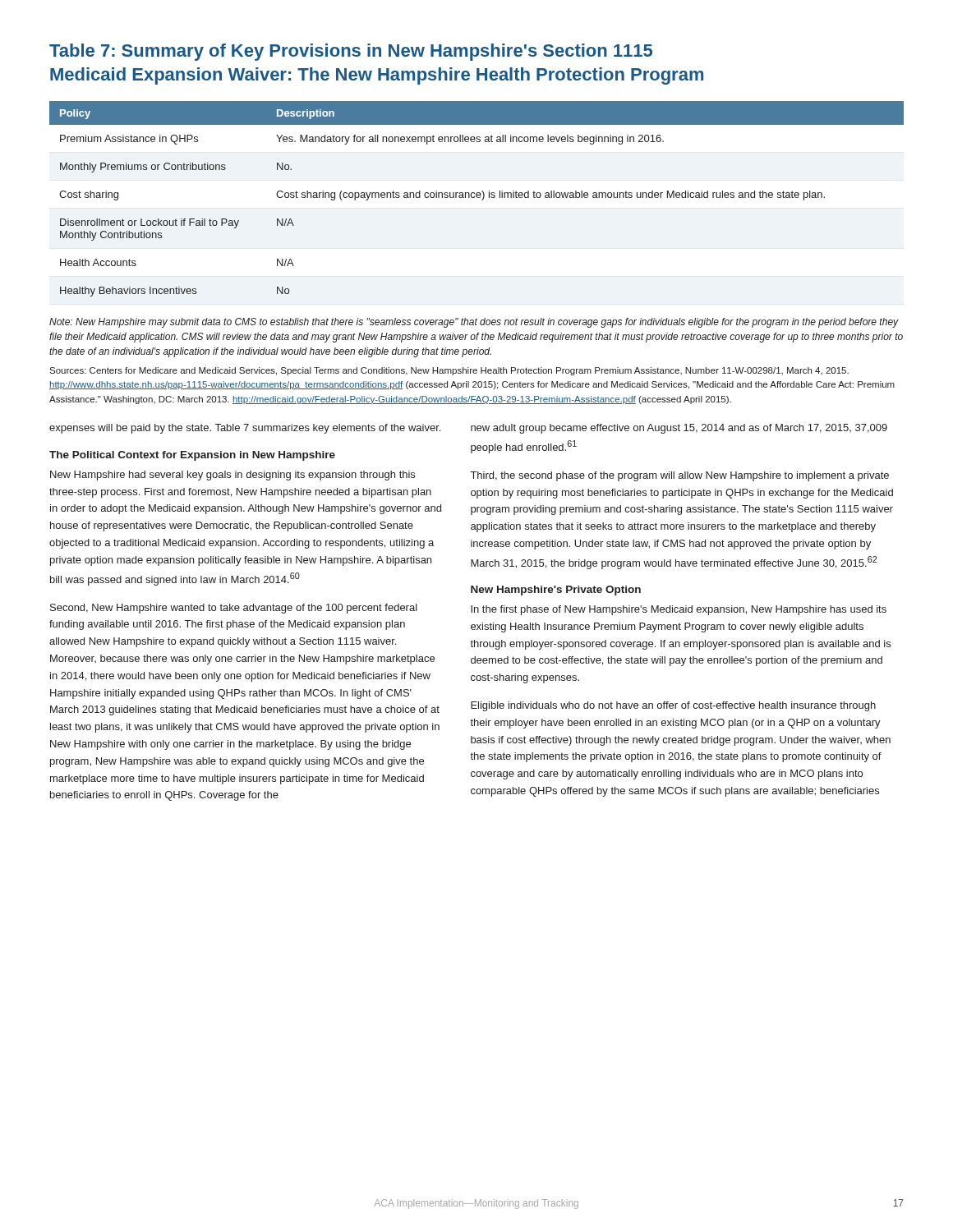953x1232 pixels.
Task: Locate the element starting "In the first phase of New"
Action: 684,644
